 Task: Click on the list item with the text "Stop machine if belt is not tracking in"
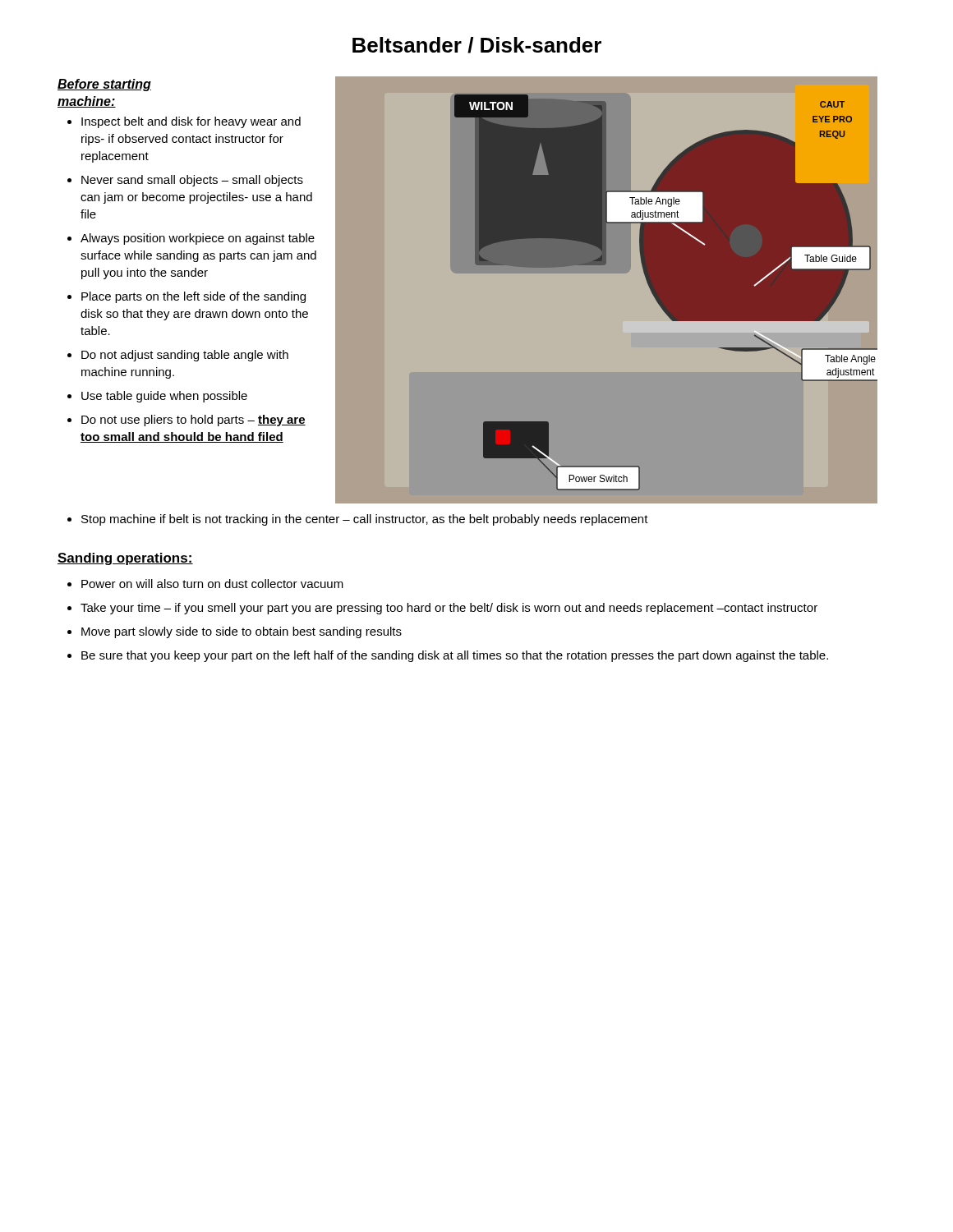pos(364,519)
